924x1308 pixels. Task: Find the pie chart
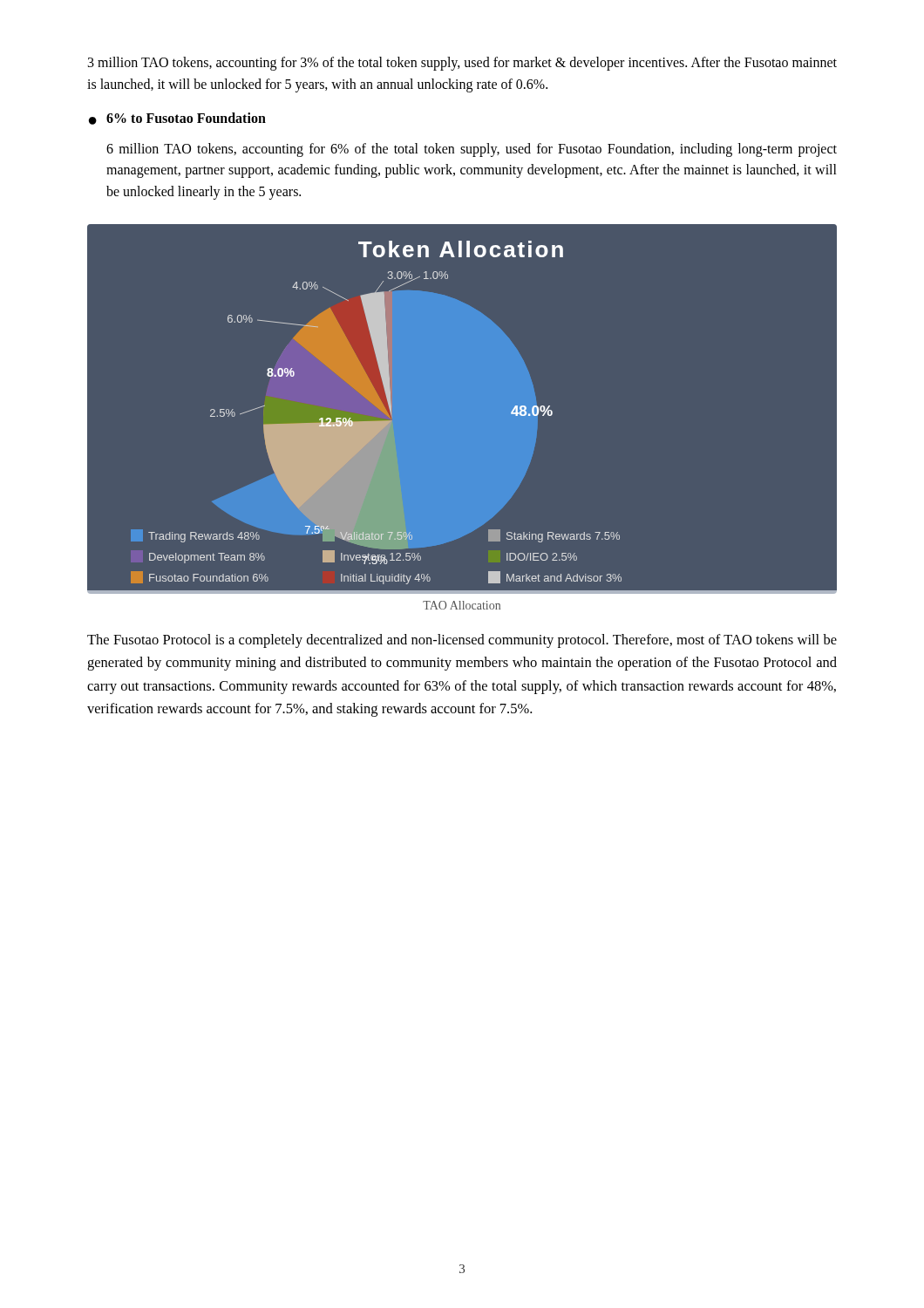(x=462, y=409)
